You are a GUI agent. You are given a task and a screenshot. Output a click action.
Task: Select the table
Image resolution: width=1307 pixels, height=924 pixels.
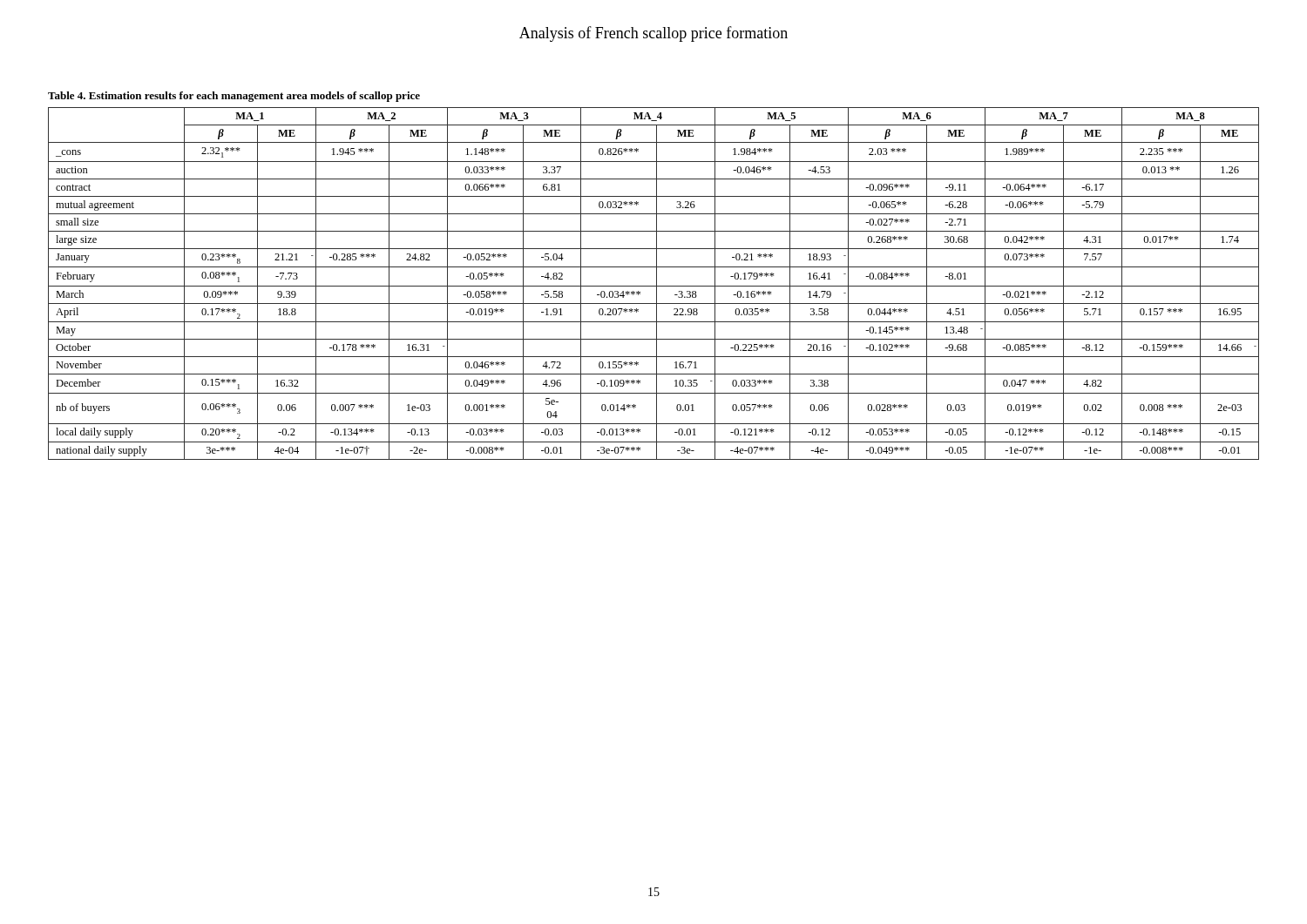pos(654,283)
